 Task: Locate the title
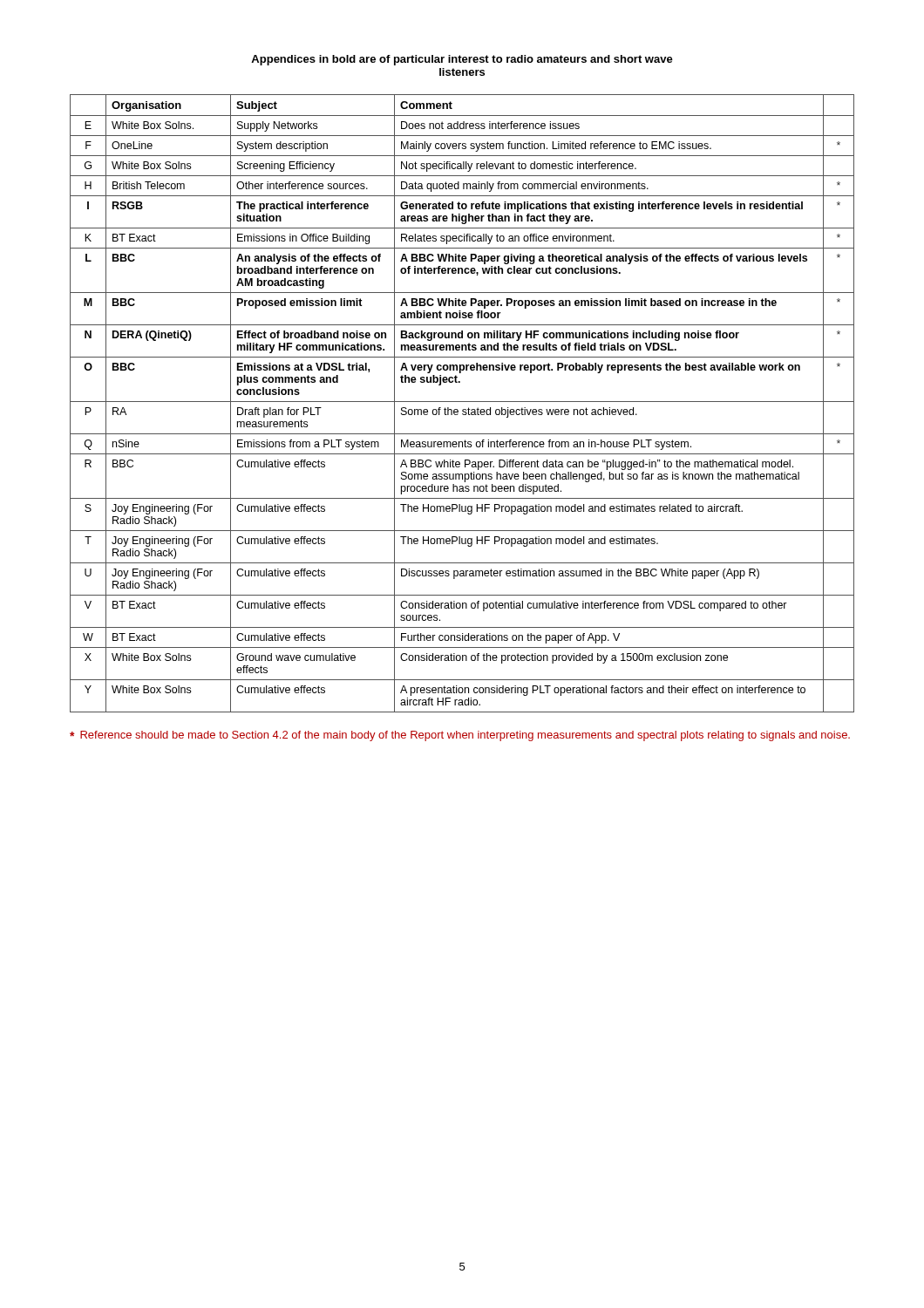(x=462, y=65)
